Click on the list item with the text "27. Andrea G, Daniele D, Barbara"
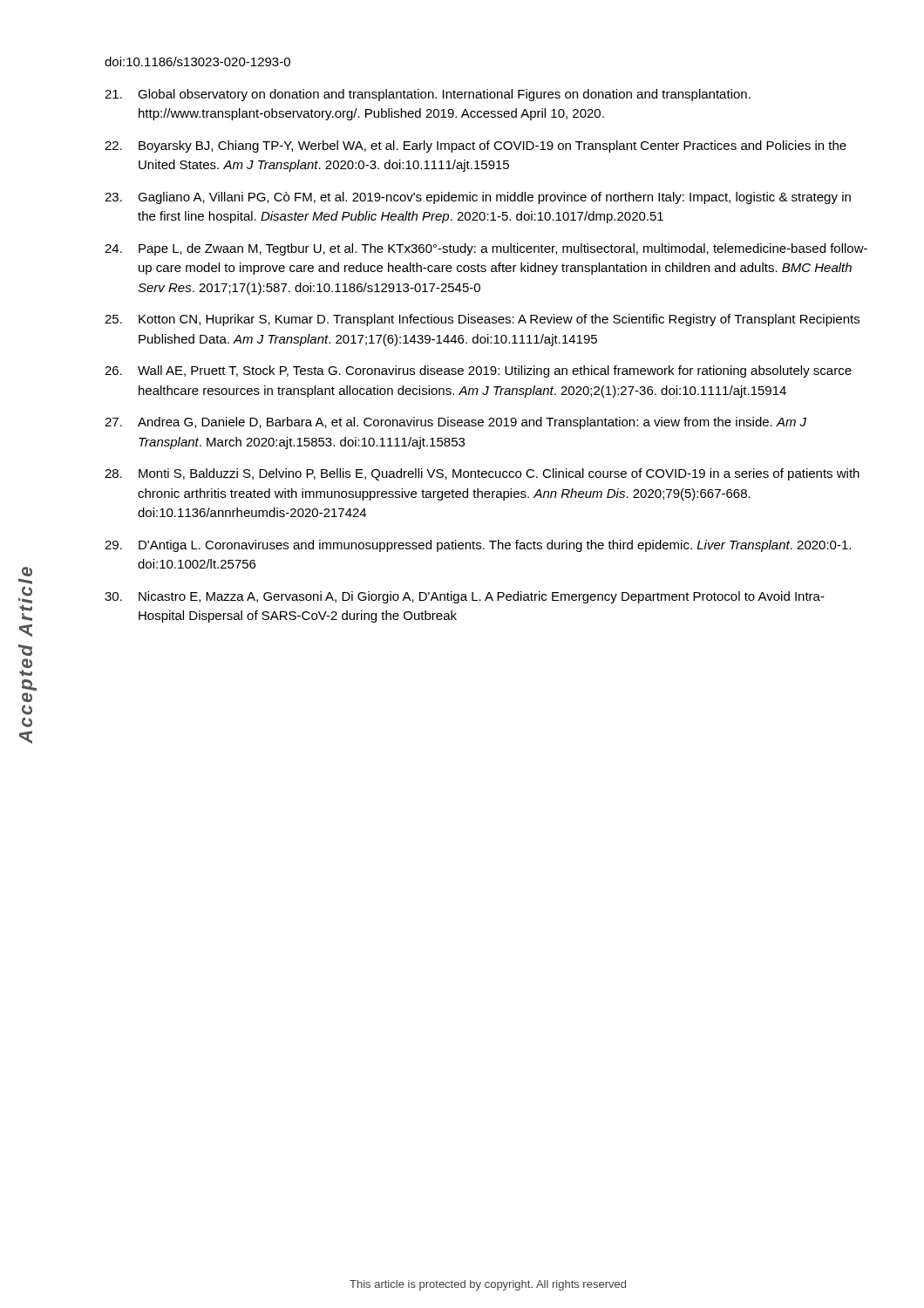Image resolution: width=924 pixels, height=1308 pixels. pyautogui.click(x=488, y=432)
